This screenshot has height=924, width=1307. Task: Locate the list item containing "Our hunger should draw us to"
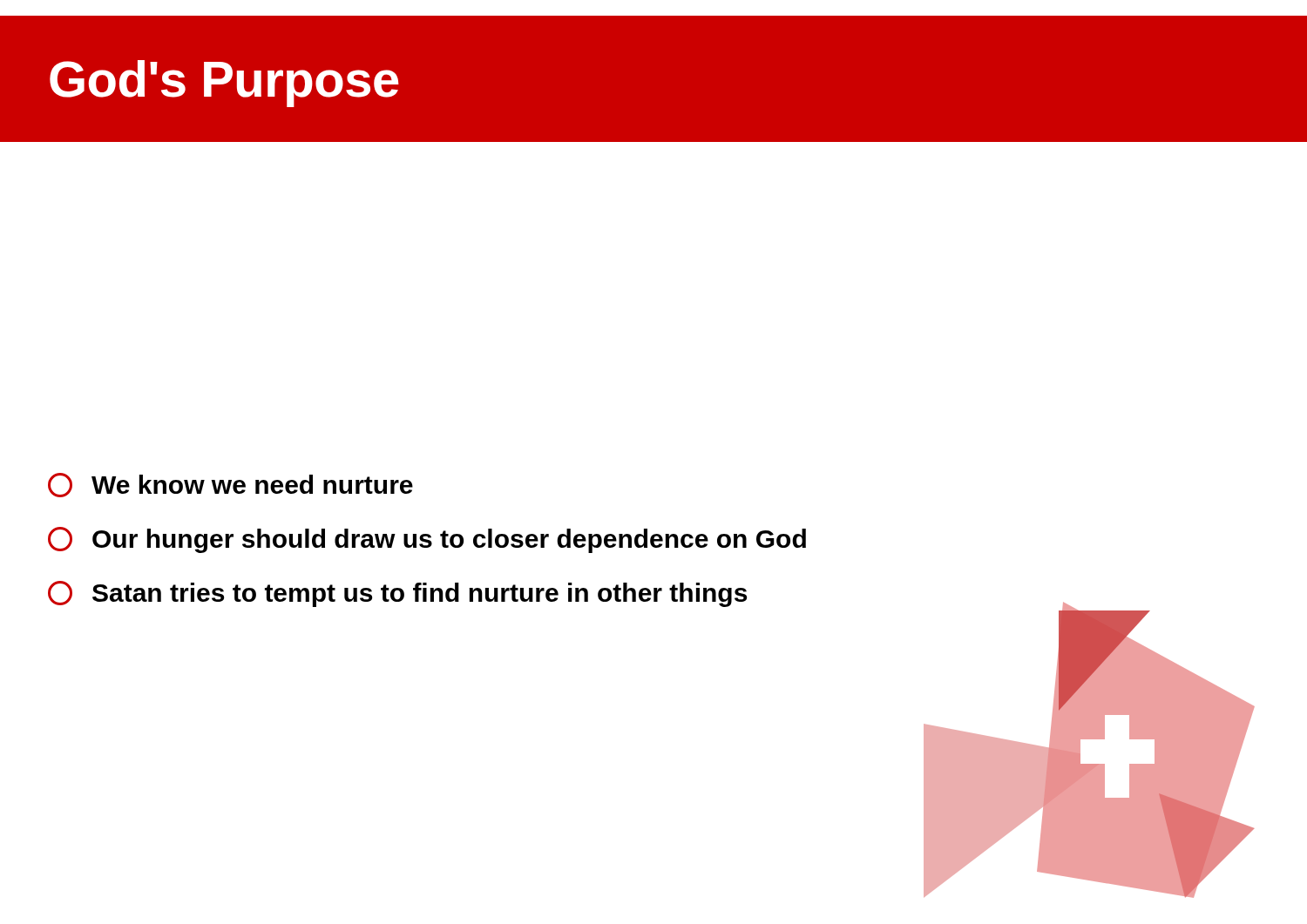click(428, 539)
